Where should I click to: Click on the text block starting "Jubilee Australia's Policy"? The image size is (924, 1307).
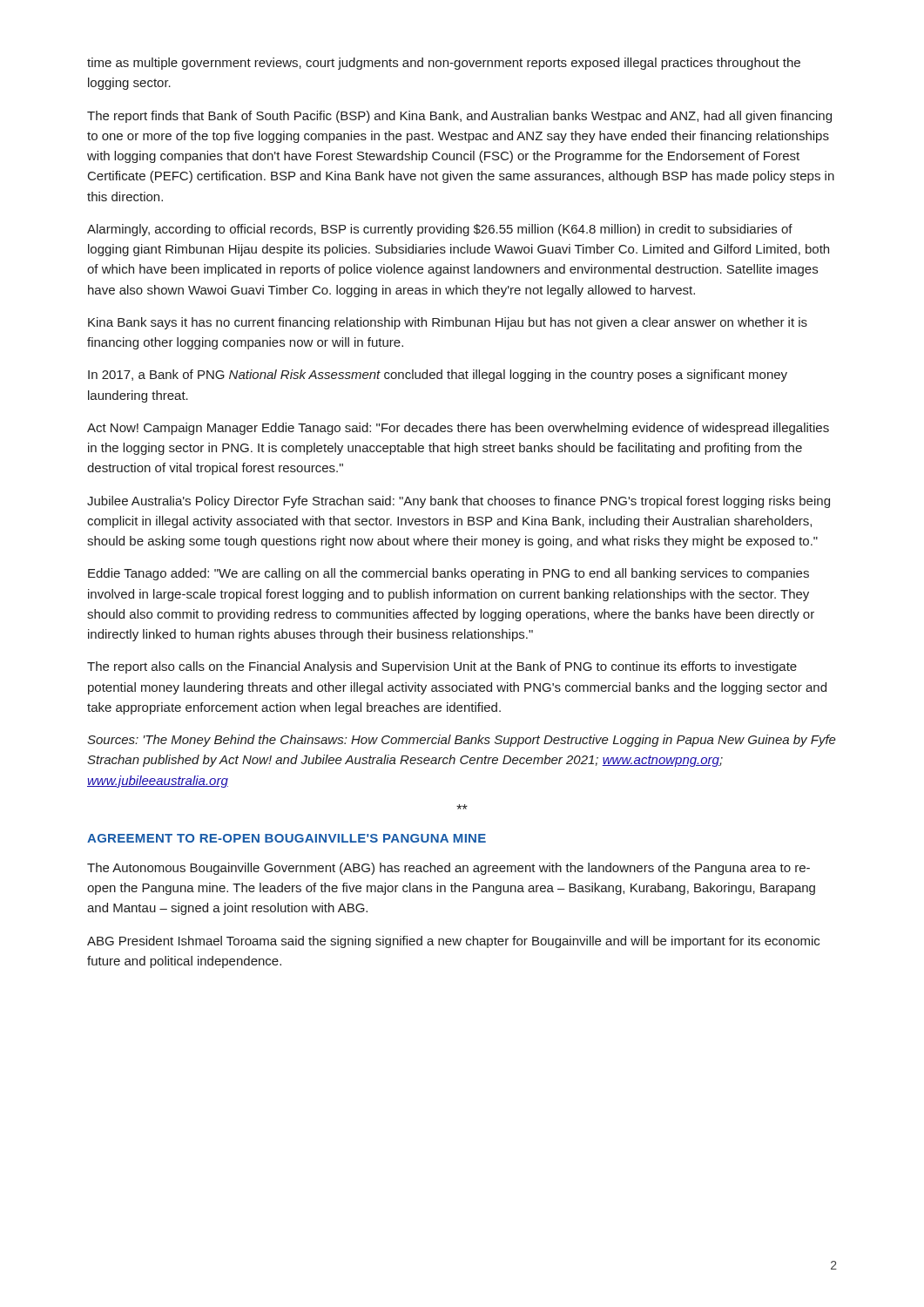(459, 520)
